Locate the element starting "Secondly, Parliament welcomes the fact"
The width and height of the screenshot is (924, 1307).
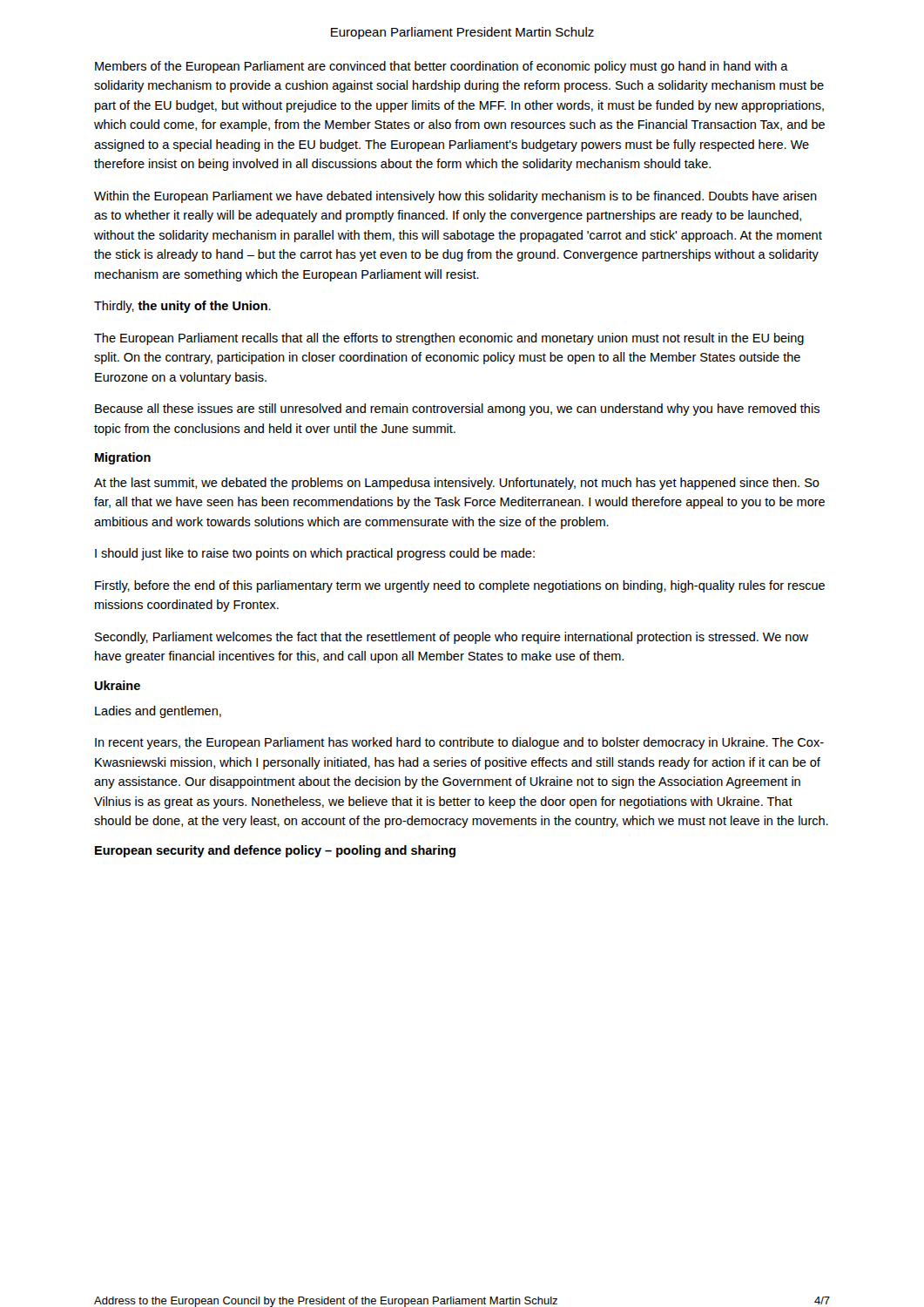tap(451, 647)
